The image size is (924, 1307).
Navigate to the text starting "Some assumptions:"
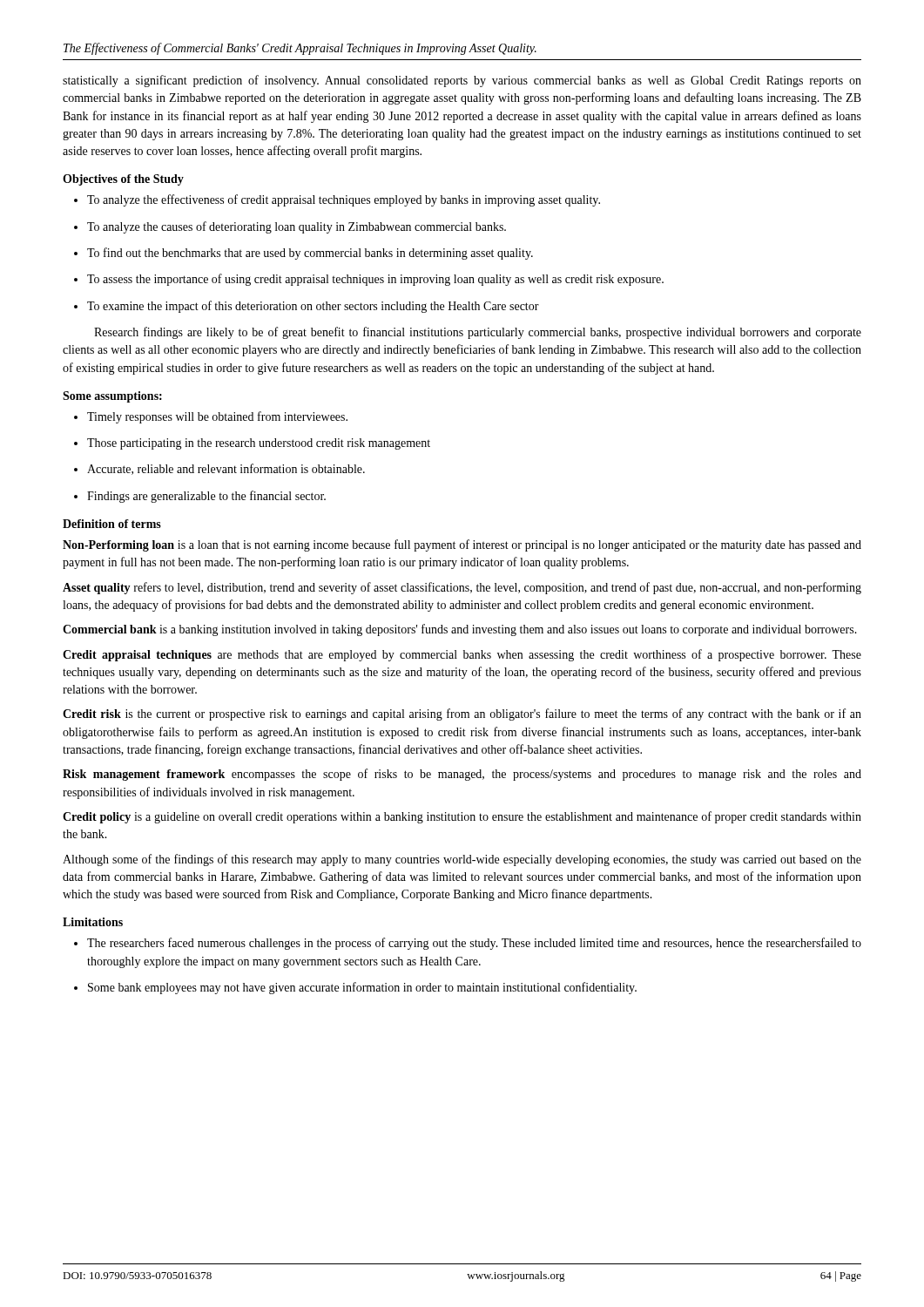click(113, 396)
